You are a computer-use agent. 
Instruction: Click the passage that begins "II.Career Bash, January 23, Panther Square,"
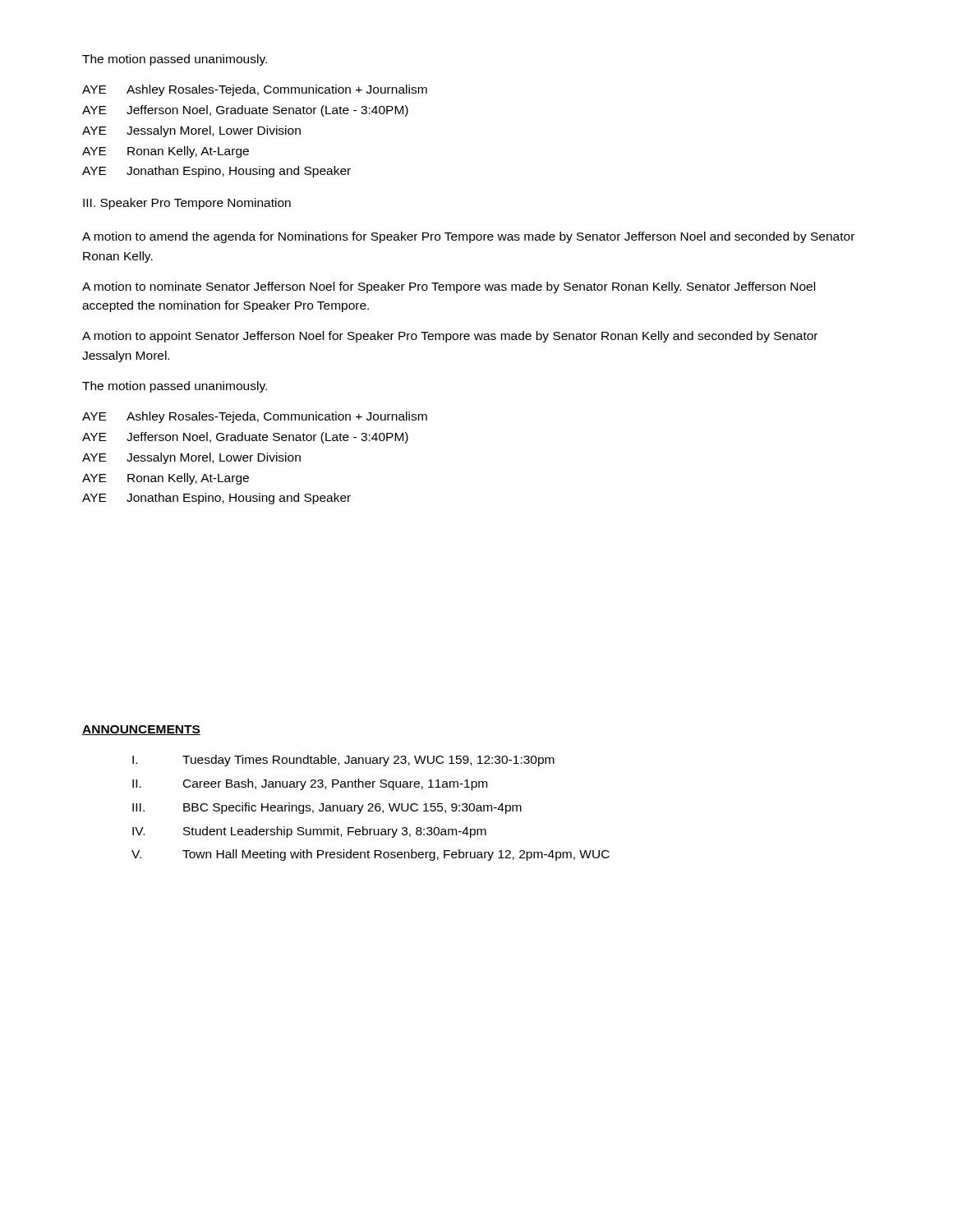tap(310, 784)
